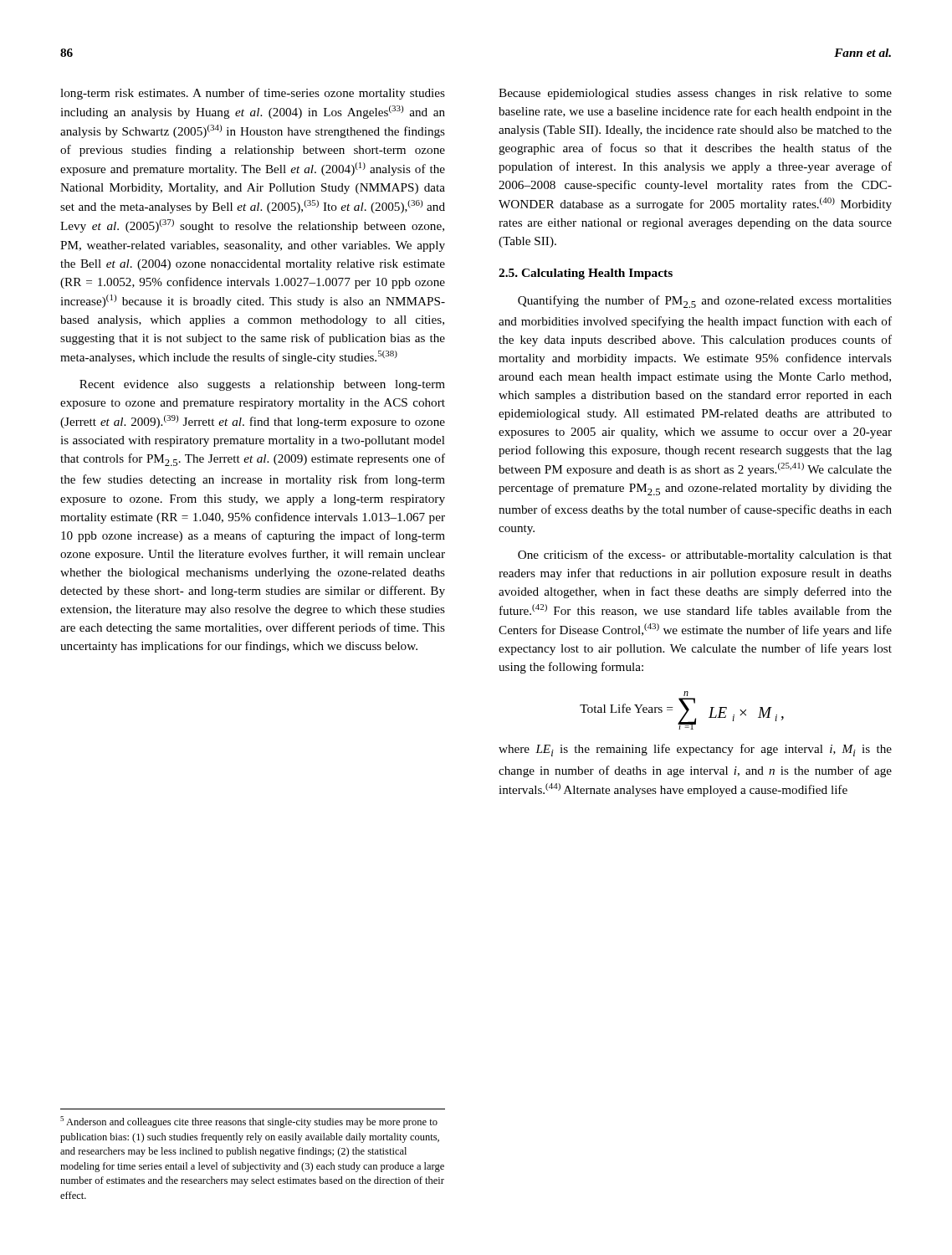
Task: Navigate to the element starting "long-term risk estimates. A"
Action: [253, 225]
